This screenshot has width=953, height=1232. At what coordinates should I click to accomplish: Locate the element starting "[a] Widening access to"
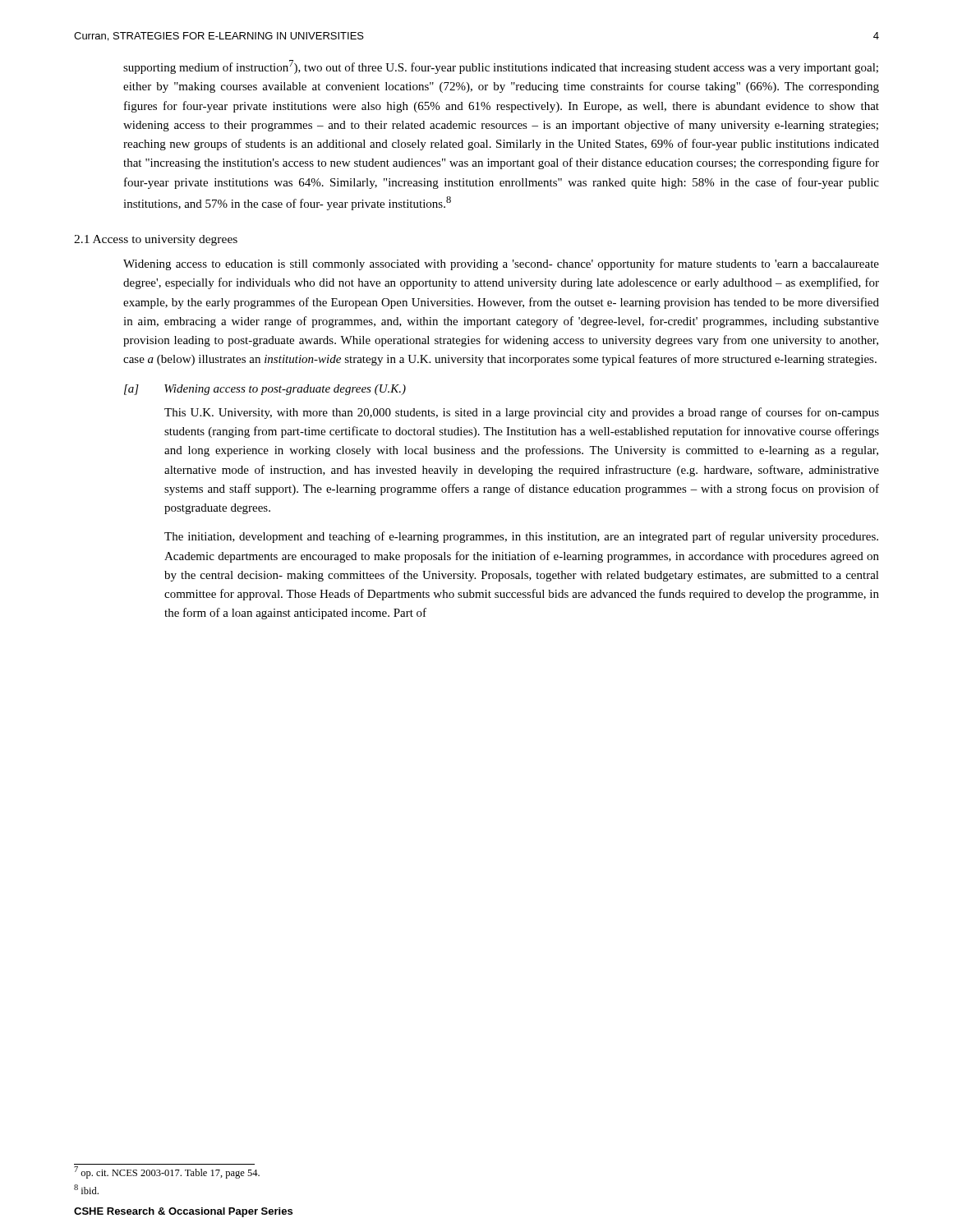(265, 388)
